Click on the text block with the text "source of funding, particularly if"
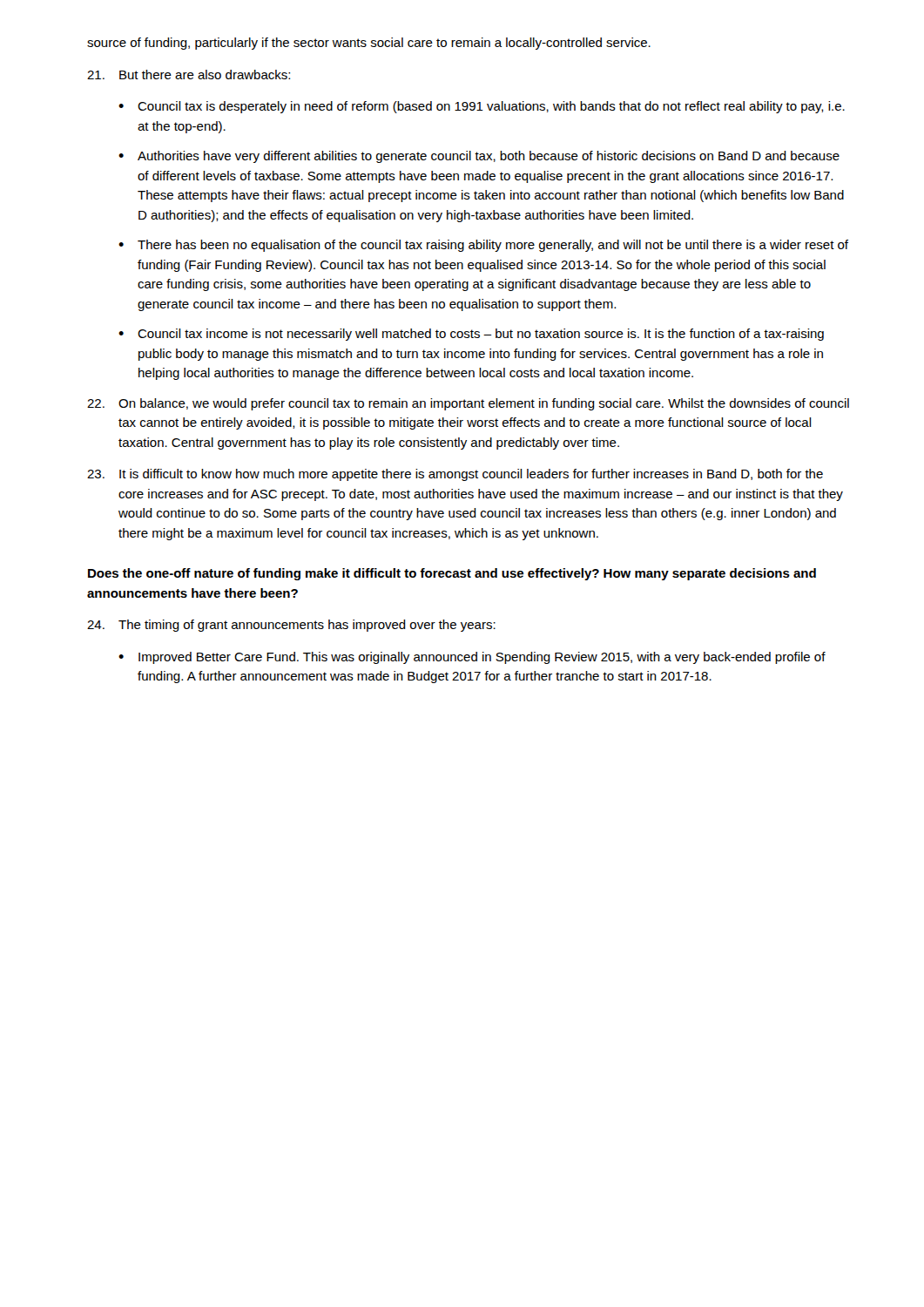 (x=369, y=42)
